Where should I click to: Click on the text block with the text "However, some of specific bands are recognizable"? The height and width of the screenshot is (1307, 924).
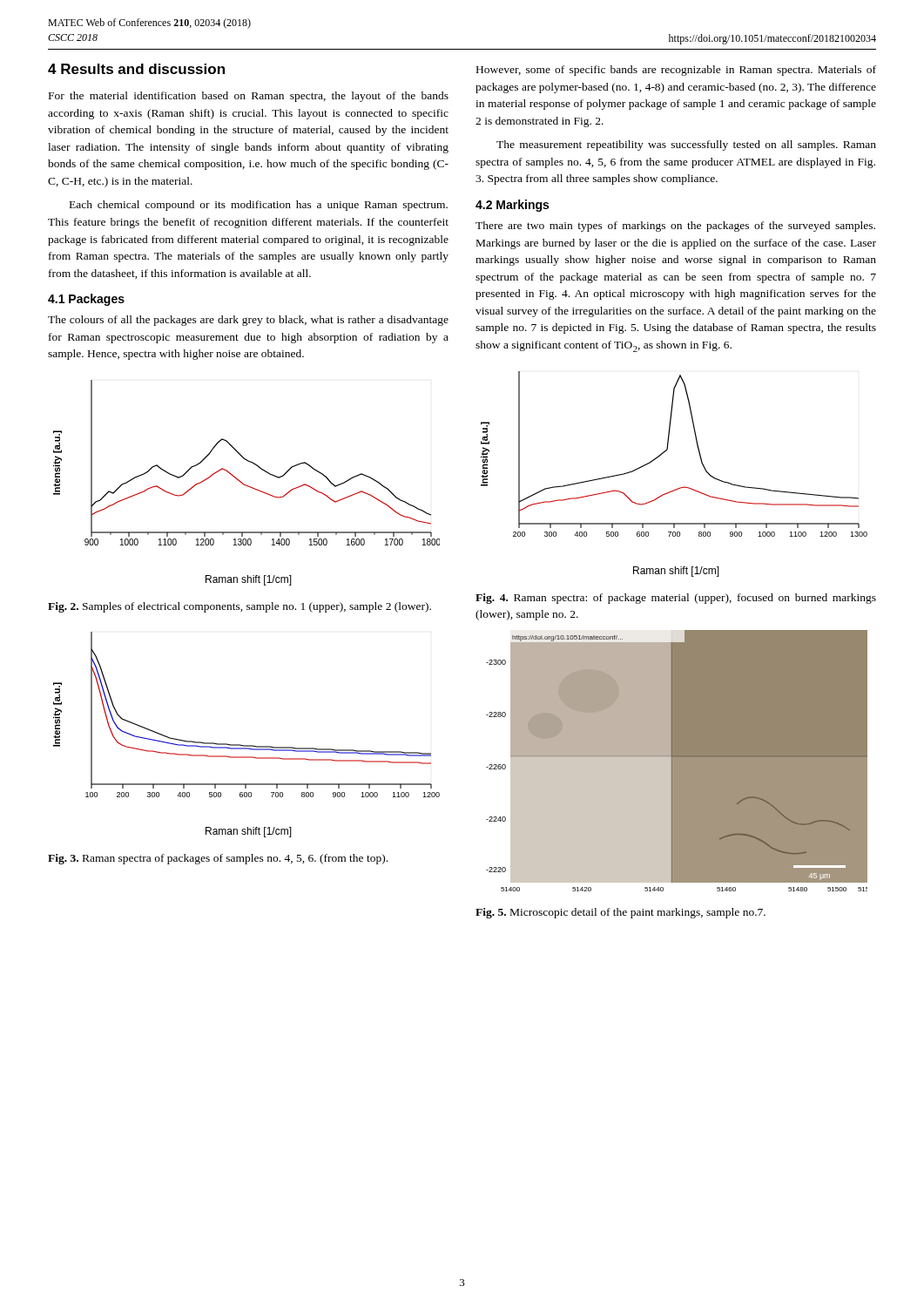pos(676,95)
